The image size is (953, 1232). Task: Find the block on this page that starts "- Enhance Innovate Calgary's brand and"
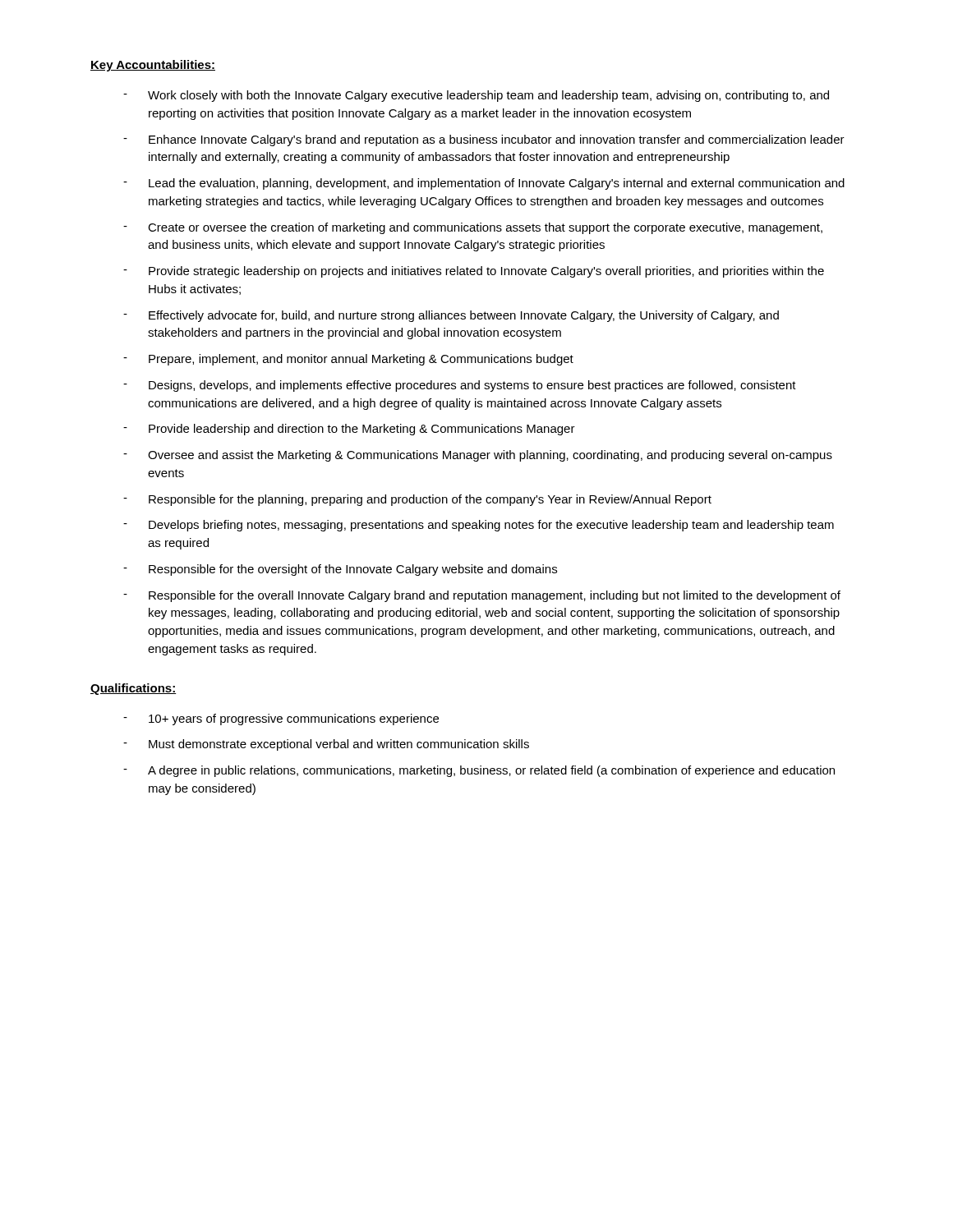click(x=485, y=148)
